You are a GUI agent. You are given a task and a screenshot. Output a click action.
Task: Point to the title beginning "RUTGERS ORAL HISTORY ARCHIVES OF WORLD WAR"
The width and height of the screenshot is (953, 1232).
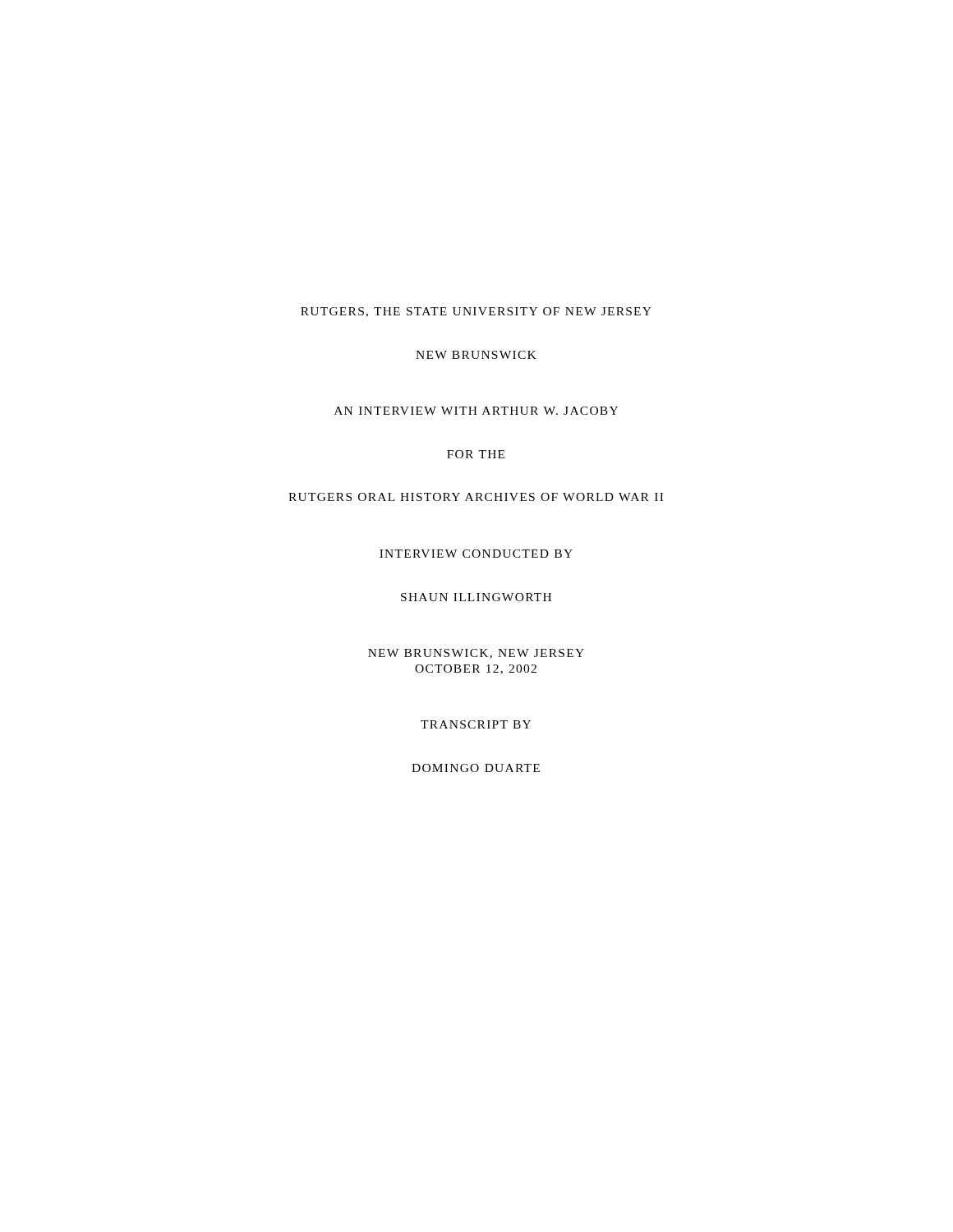476,497
